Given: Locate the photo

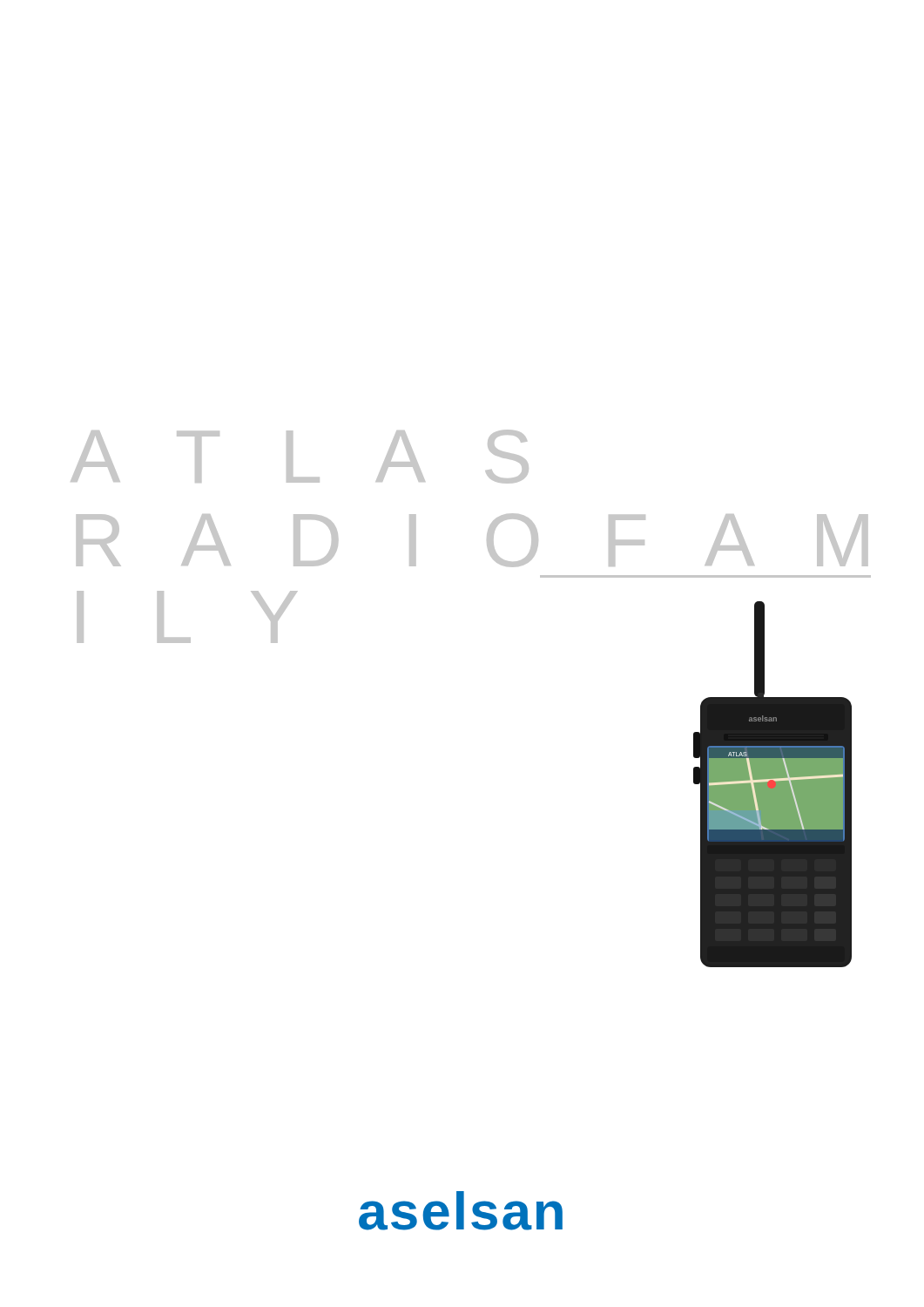Looking at the screenshot, I should pos(776,790).
